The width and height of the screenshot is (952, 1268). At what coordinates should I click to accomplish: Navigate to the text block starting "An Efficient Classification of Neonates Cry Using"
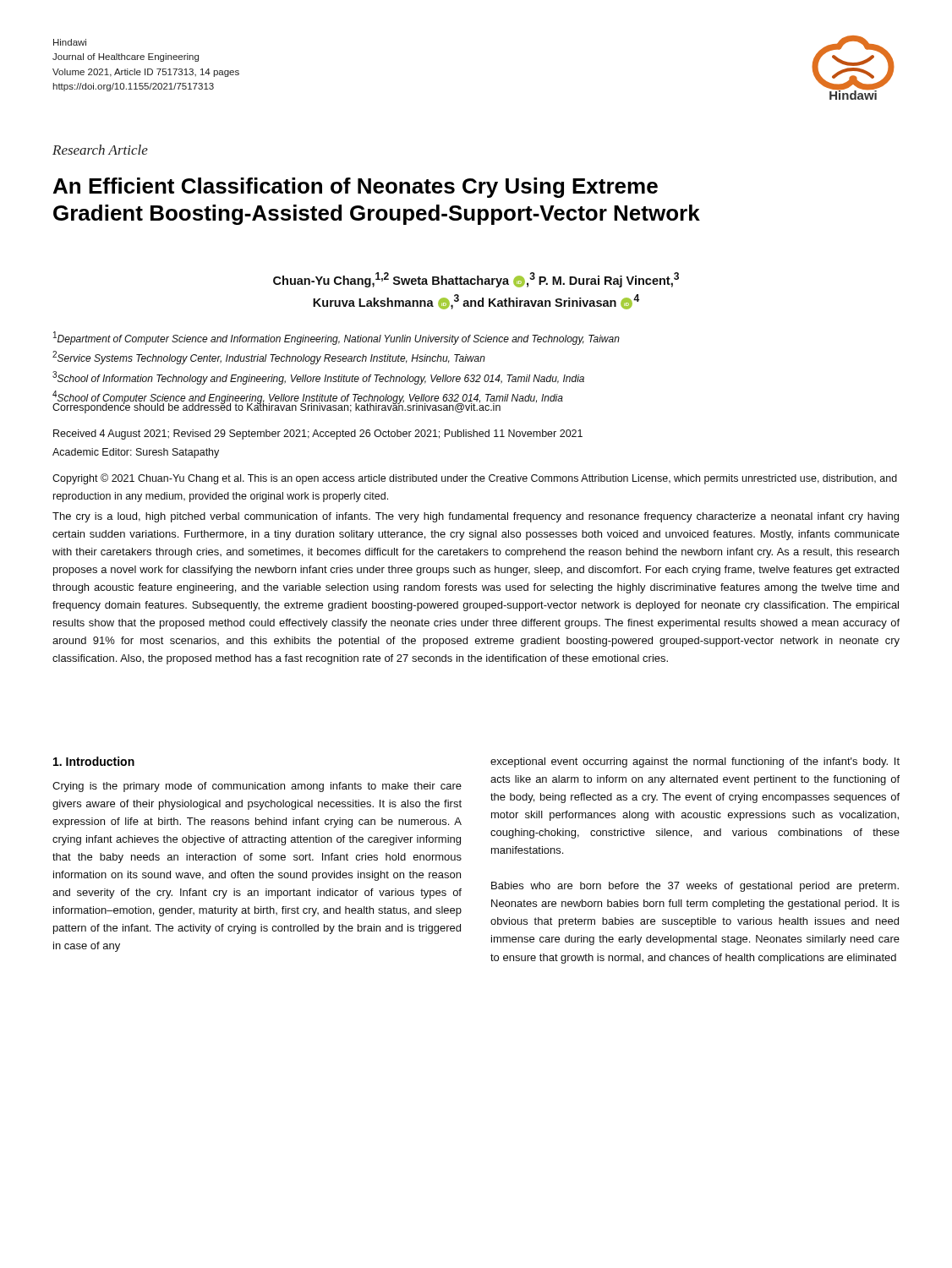(x=376, y=199)
